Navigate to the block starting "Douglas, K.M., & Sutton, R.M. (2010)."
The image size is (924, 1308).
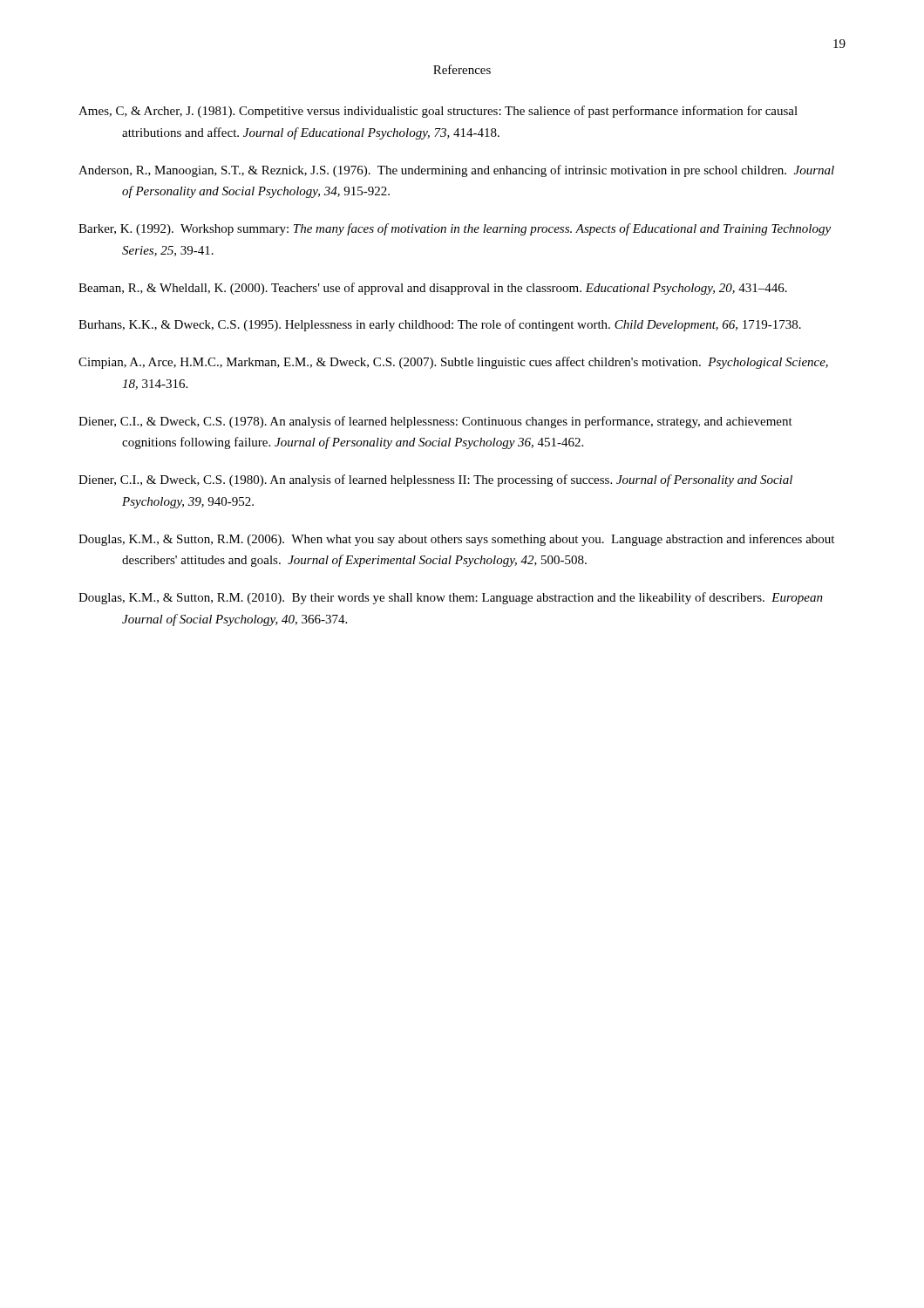point(451,608)
